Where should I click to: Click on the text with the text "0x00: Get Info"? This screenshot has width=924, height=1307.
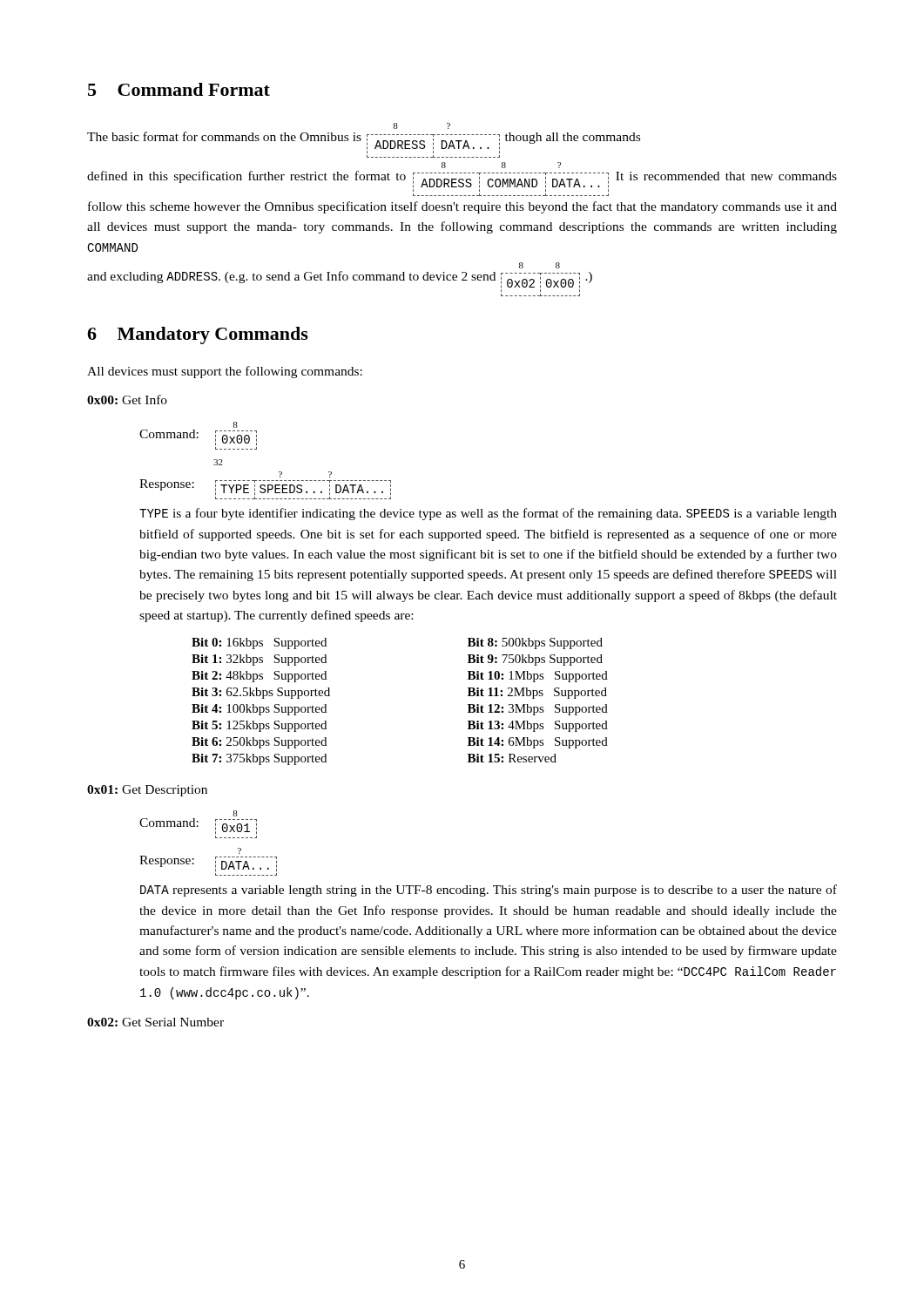coord(127,400)
